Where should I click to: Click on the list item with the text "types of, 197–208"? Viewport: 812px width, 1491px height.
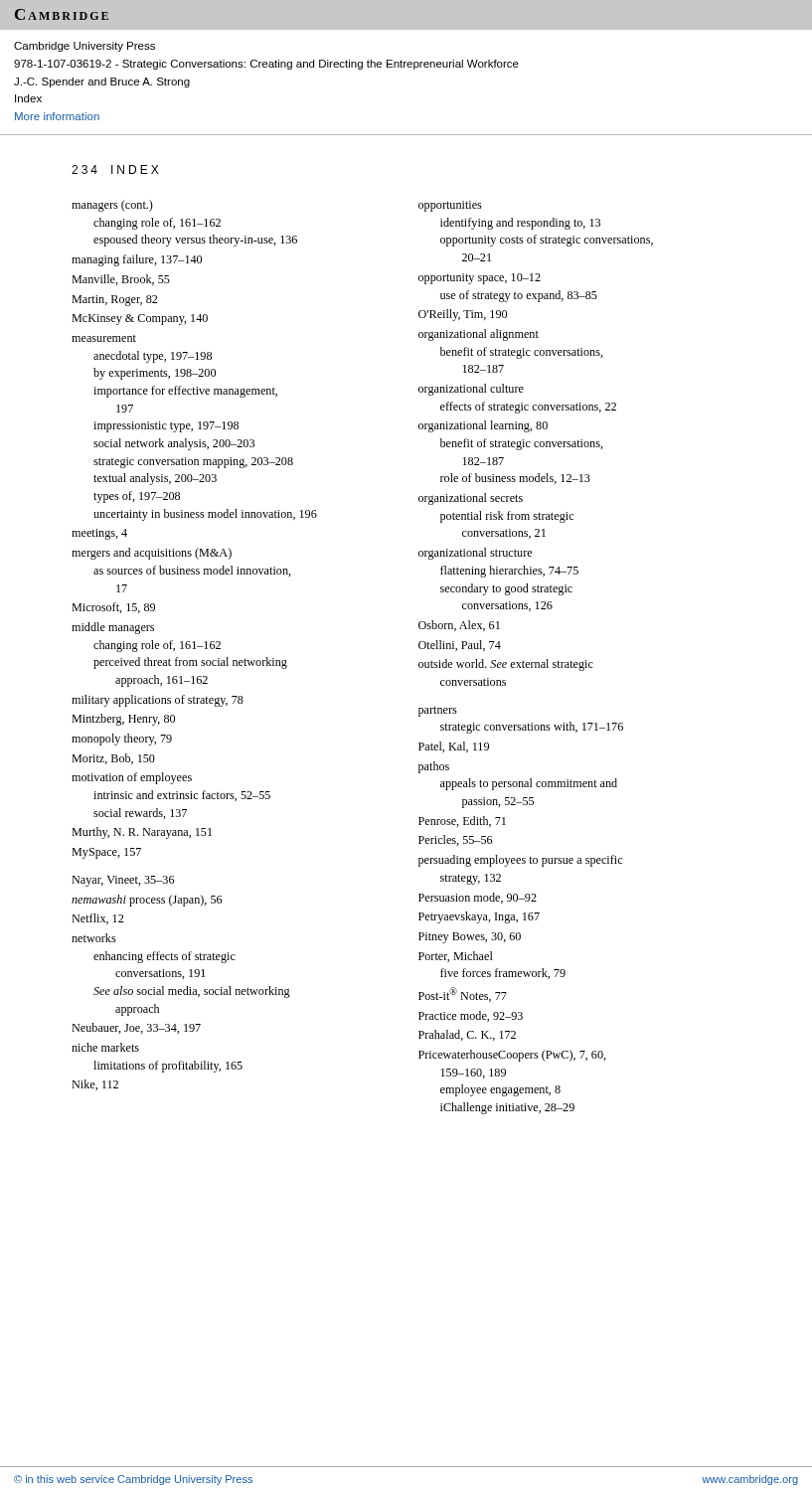(137, 496)
